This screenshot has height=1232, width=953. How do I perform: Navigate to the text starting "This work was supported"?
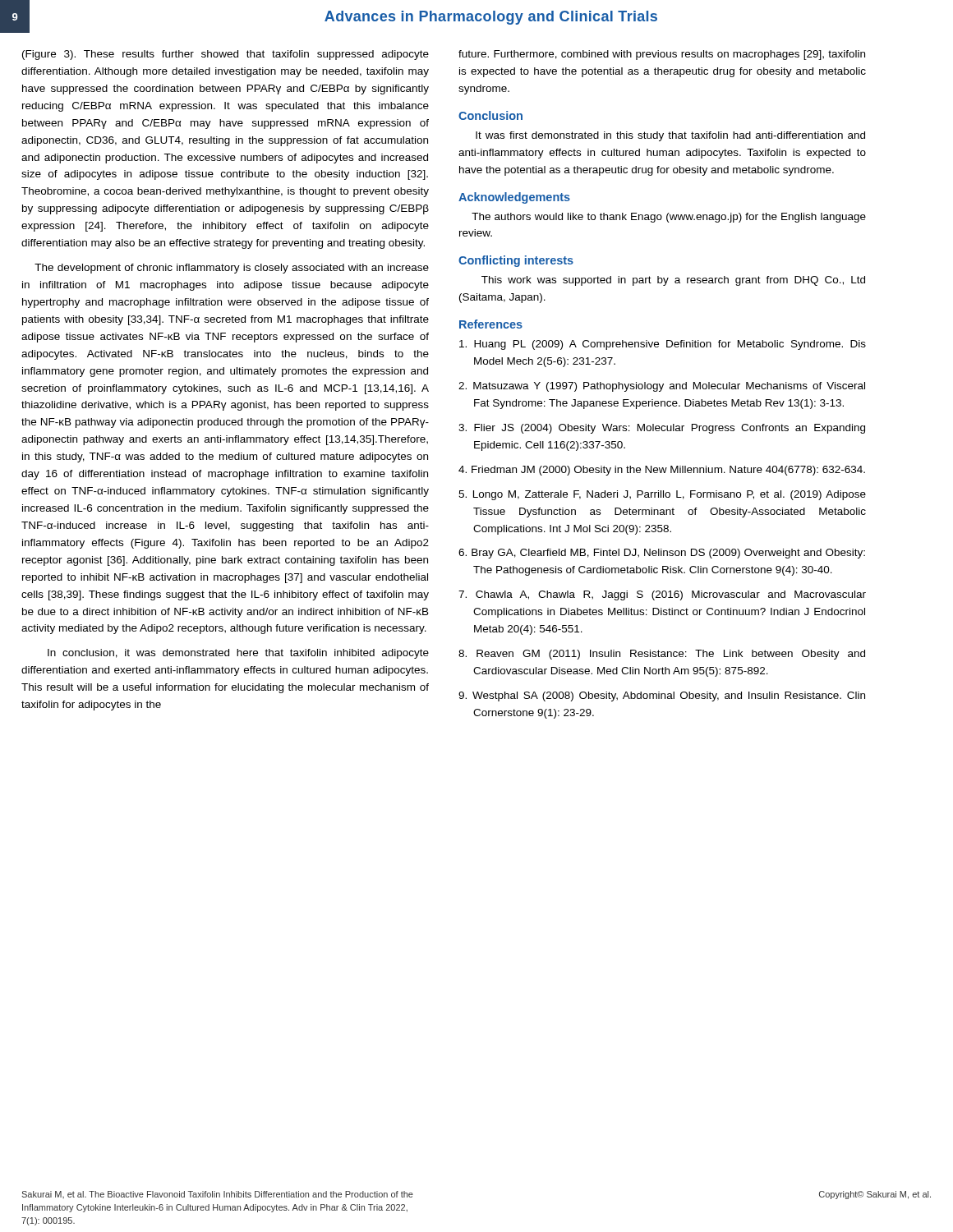tap(662, 289)
